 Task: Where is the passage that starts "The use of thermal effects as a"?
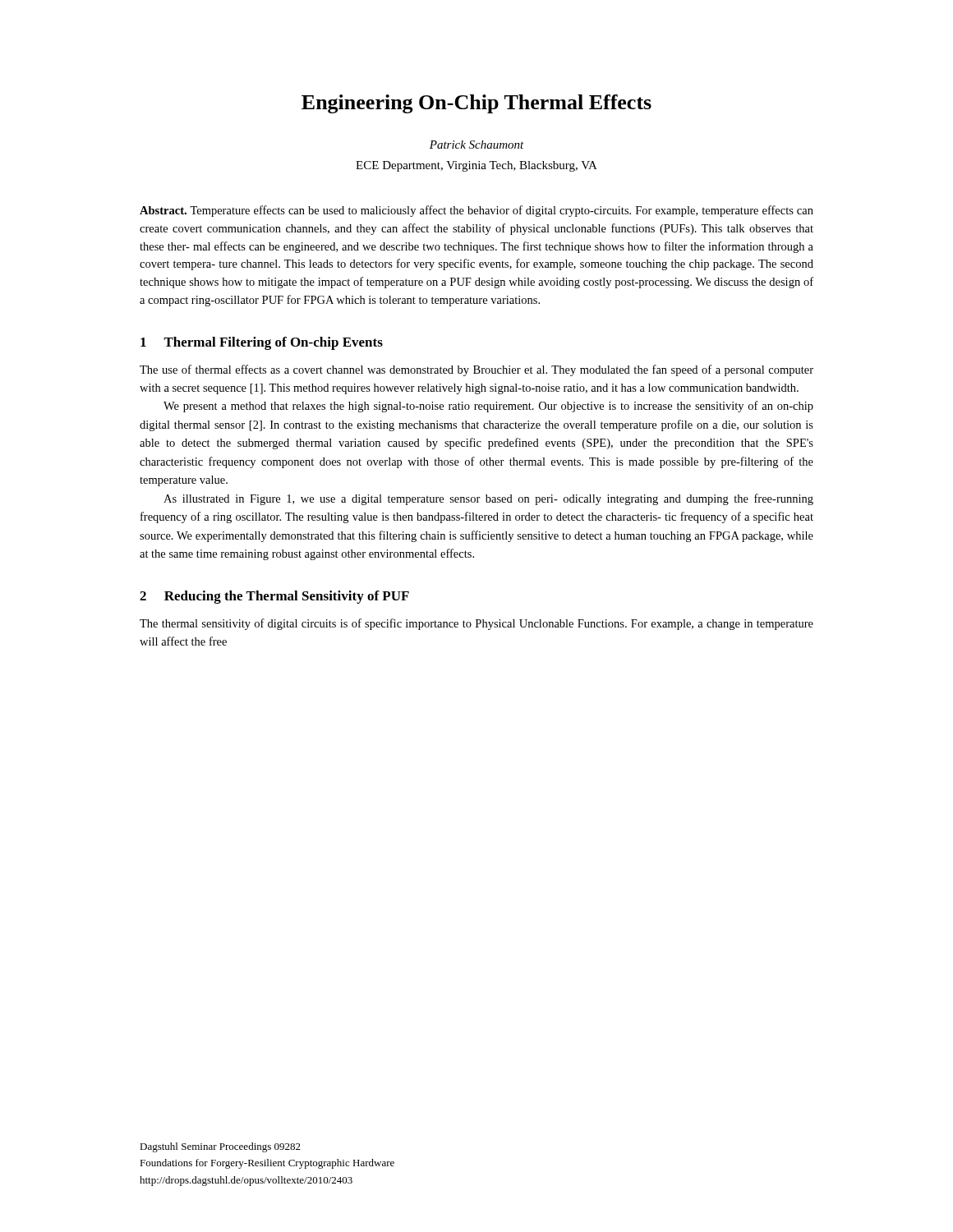[476, 462]
